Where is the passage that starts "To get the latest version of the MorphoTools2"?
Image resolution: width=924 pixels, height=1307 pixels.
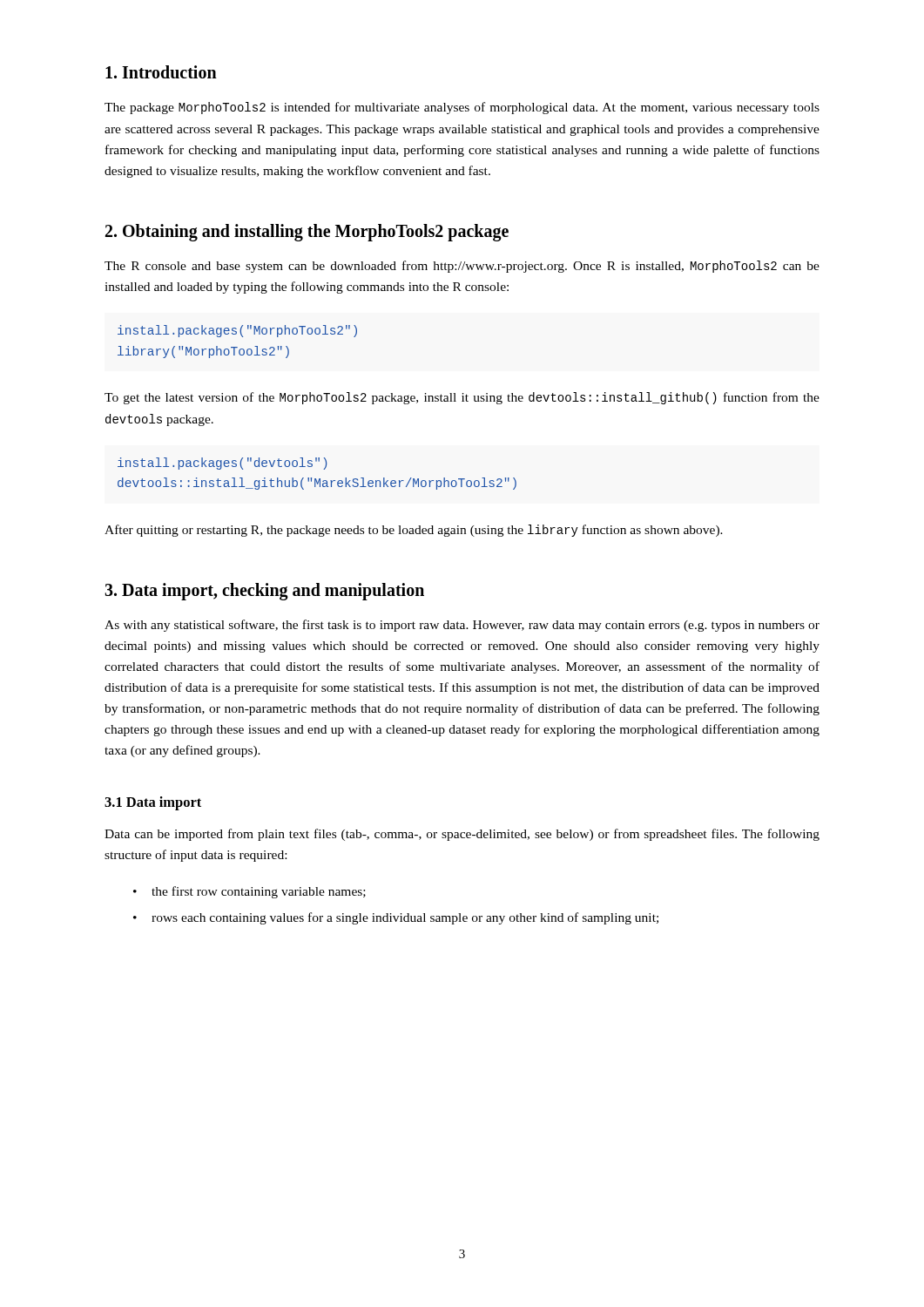coord(462,408)
